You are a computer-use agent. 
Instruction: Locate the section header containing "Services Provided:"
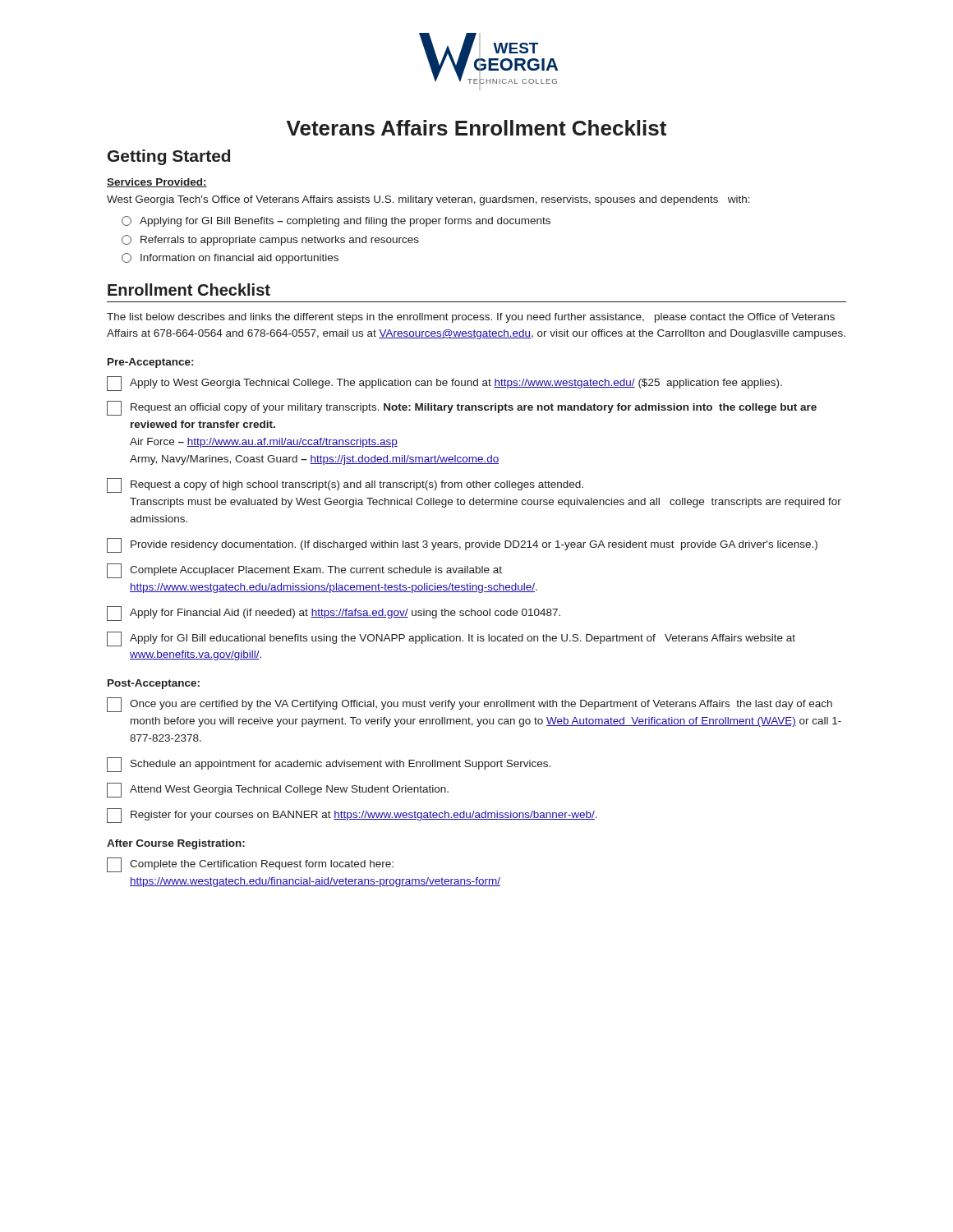click(x=157, y=182)
